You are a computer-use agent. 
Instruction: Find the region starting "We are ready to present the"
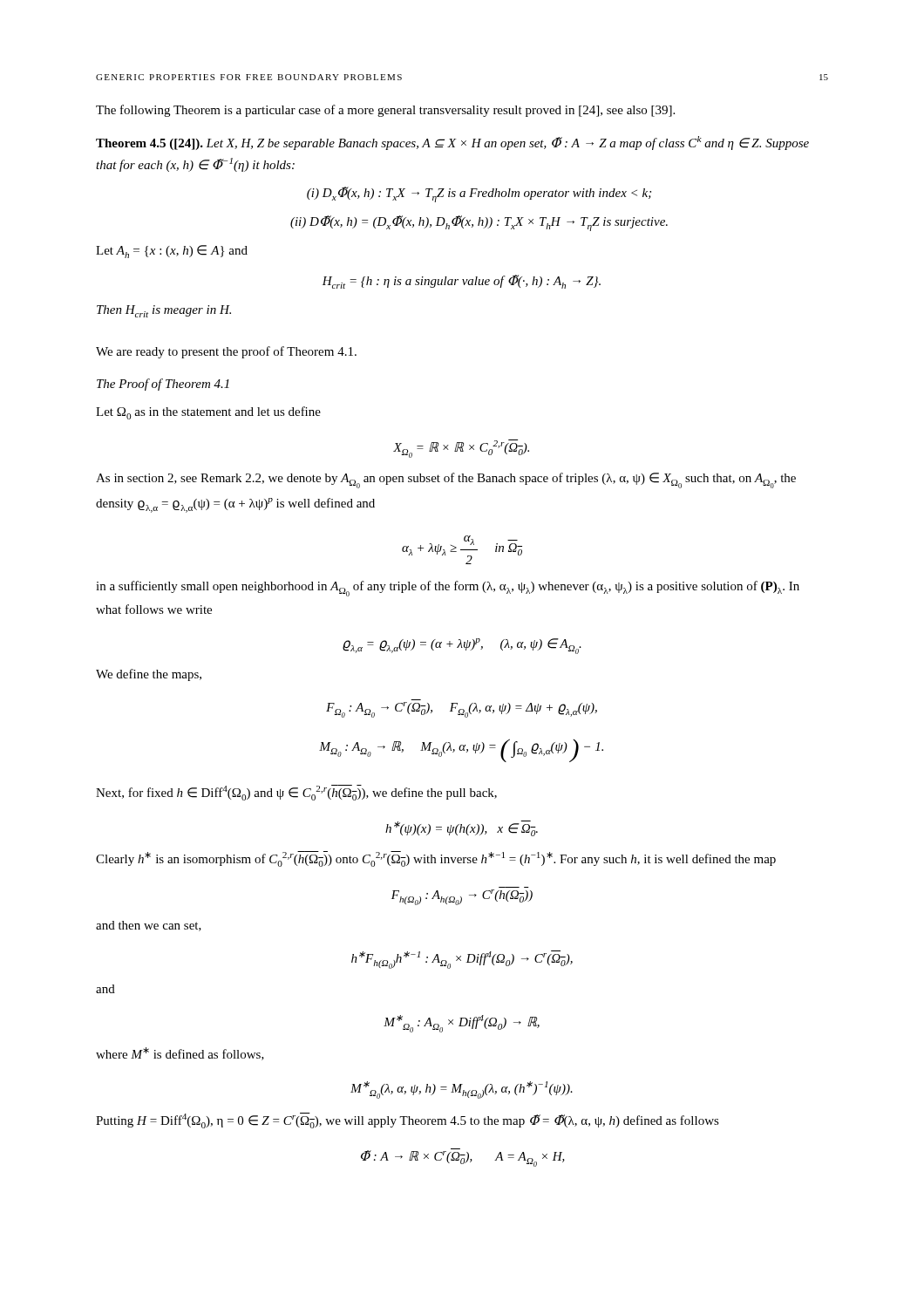[x=226, y=352]
